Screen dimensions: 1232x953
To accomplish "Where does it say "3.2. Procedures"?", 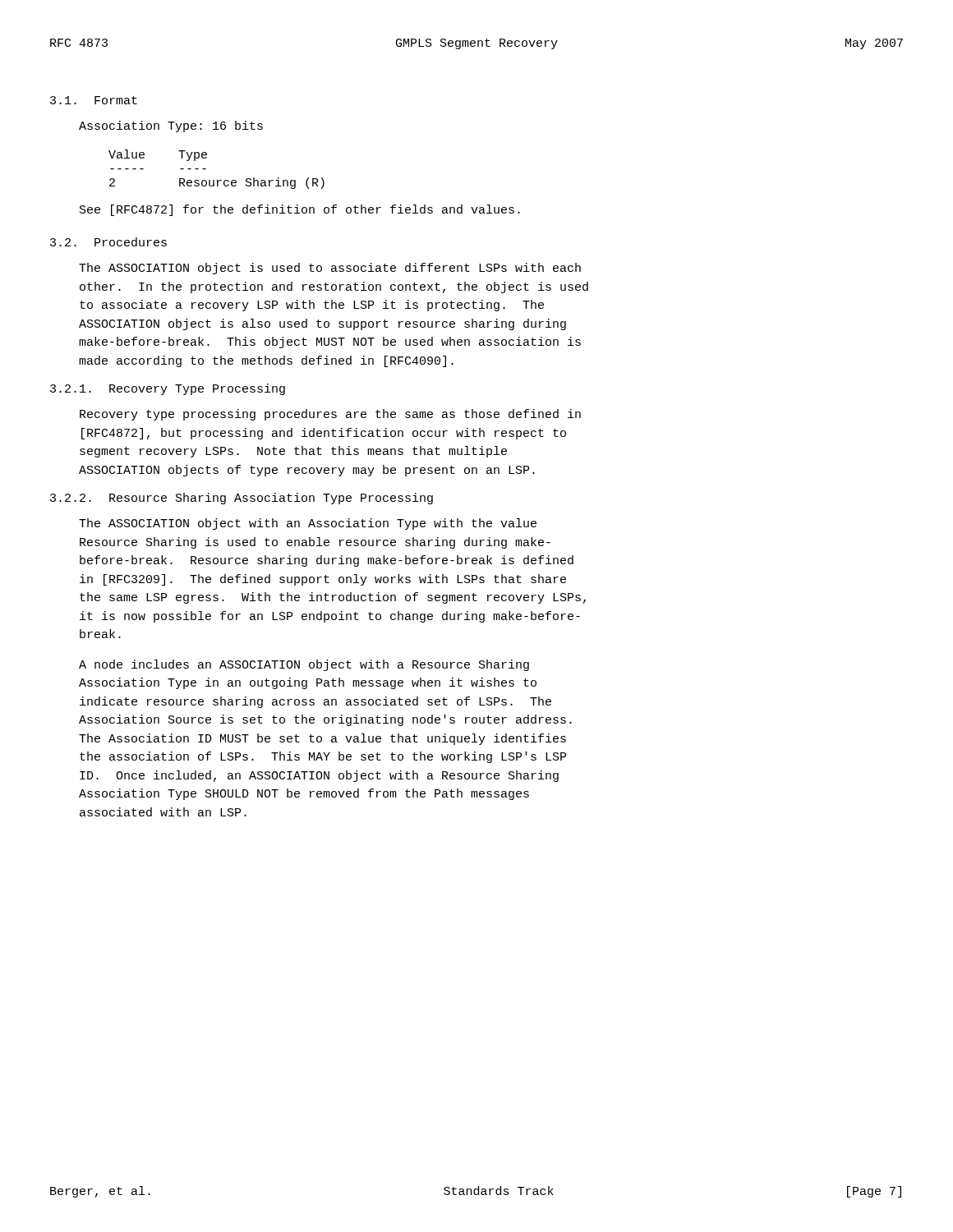I will pyautogui.click(x=108, y=244).
